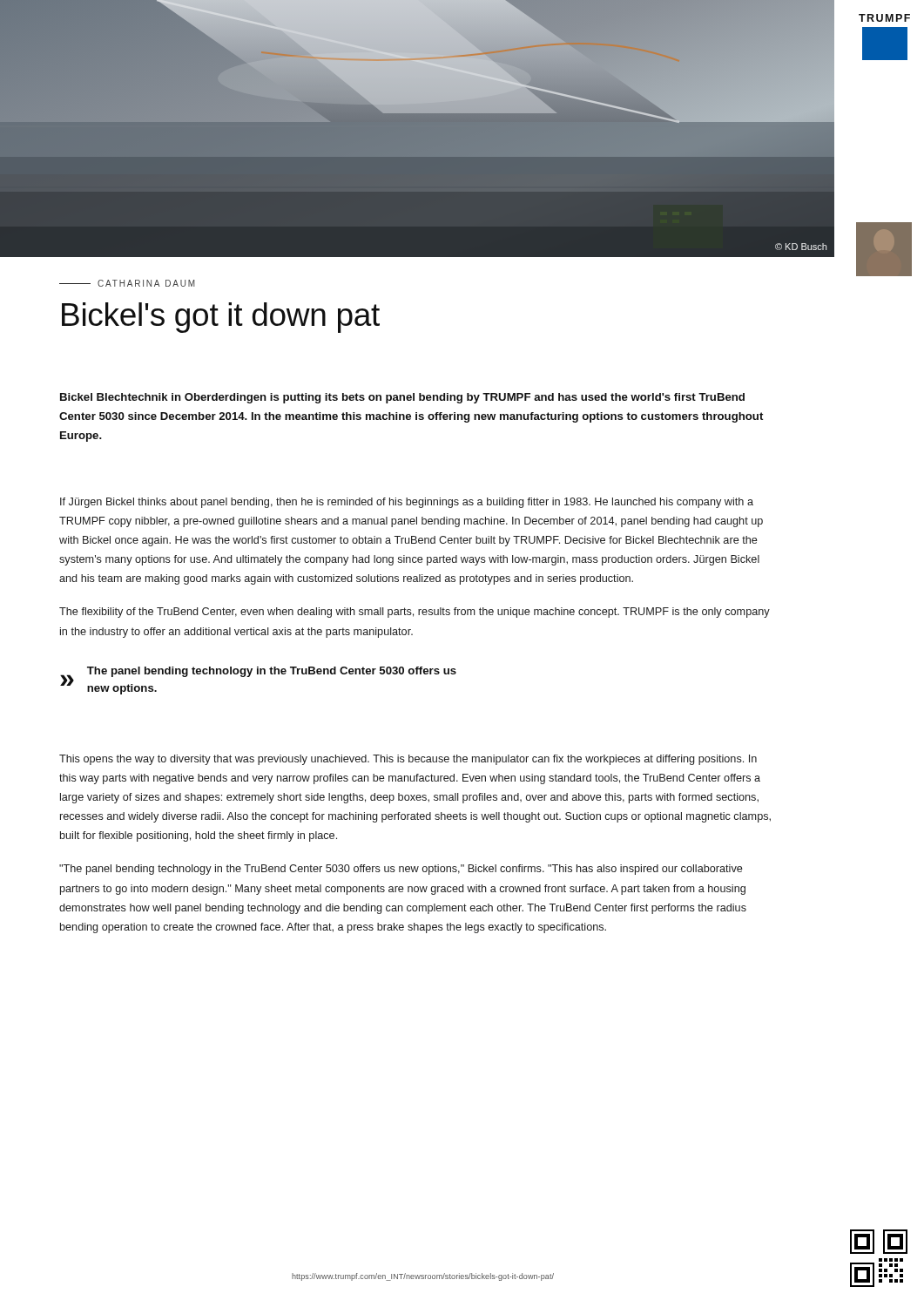Navigate to the element starting "Bickel's got it down pat"

coord(219,315)
